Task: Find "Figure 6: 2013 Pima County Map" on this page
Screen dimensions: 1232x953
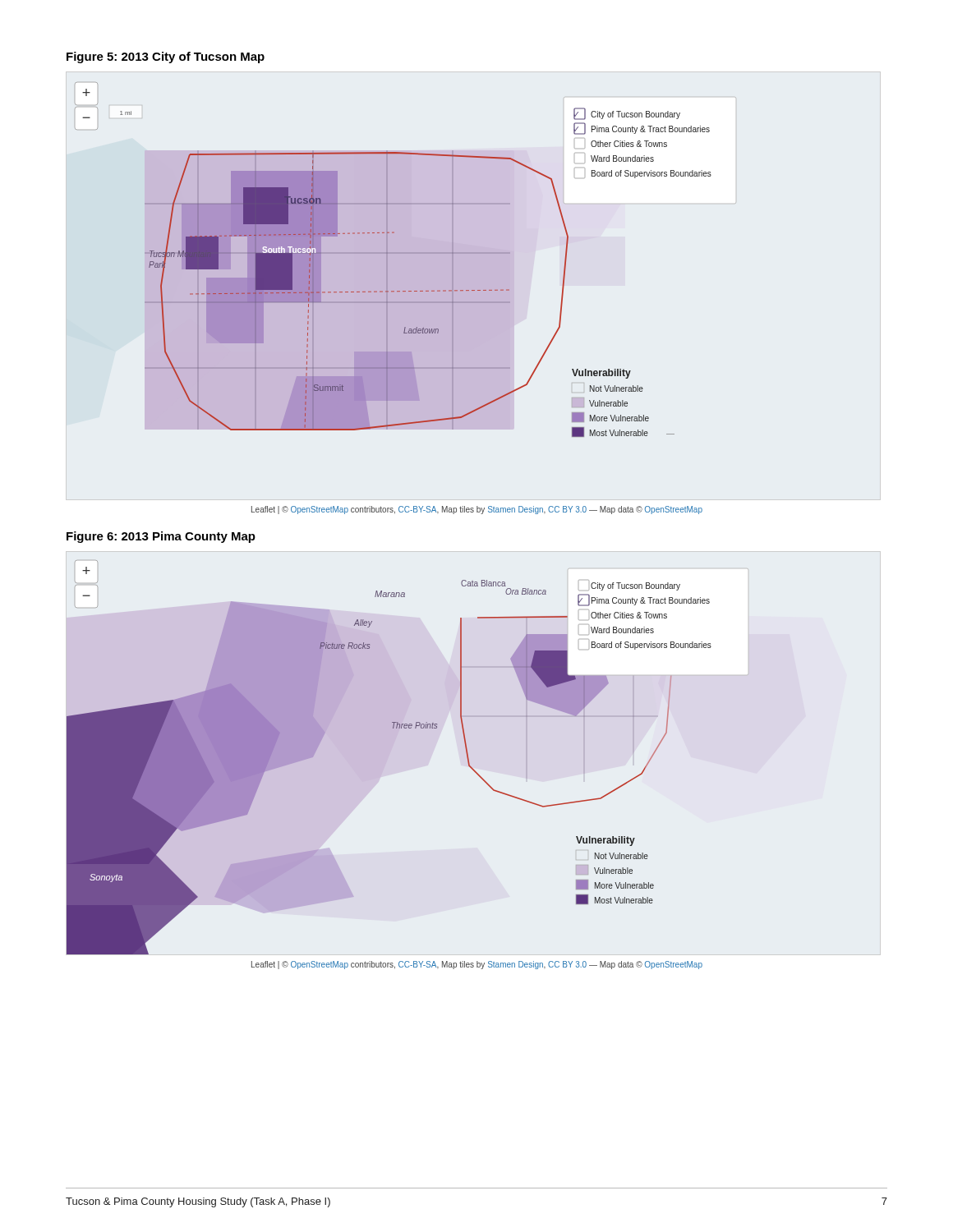Action: point(161,536)
